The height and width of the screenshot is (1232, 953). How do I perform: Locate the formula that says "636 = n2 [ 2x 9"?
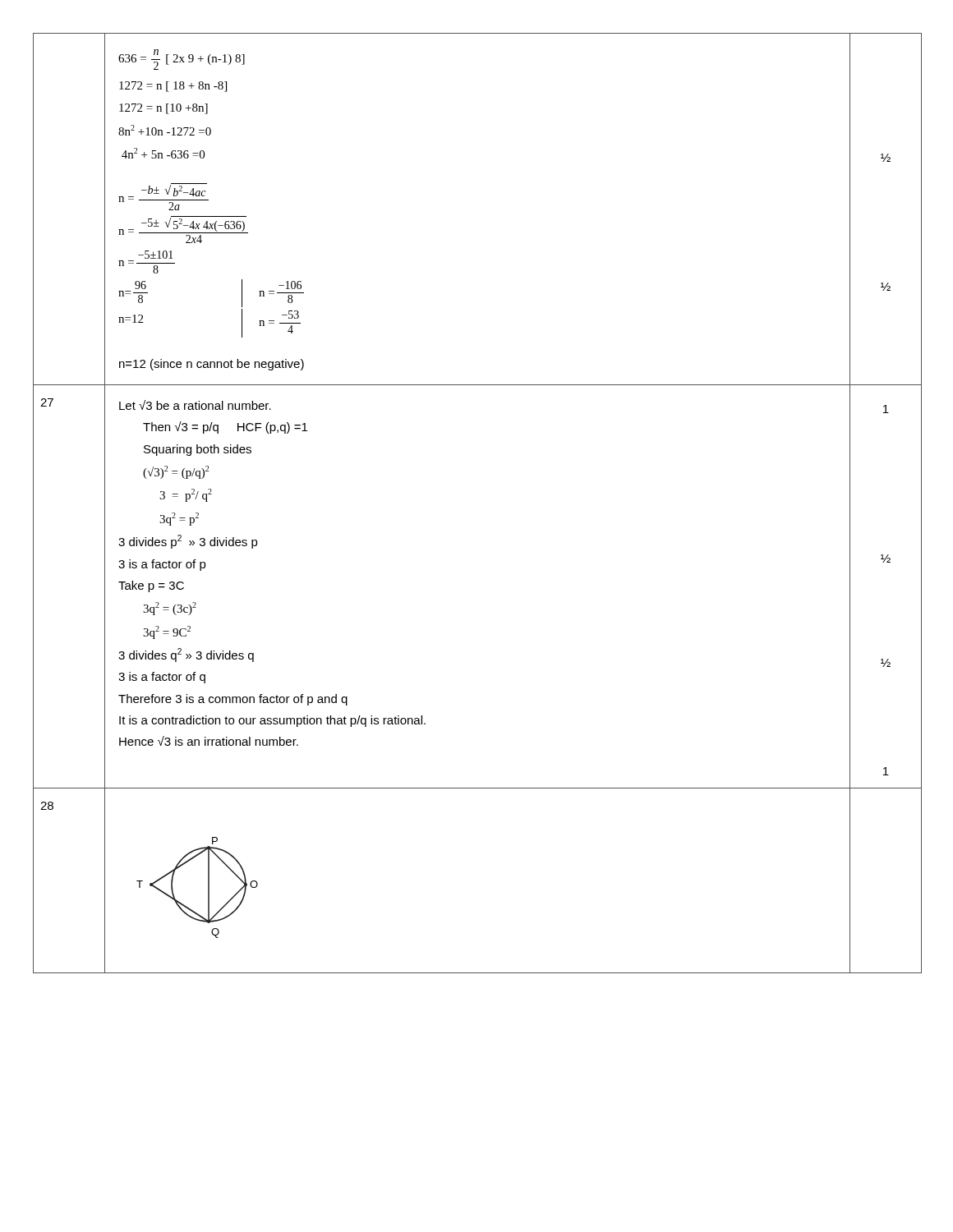tap(182, 59)
